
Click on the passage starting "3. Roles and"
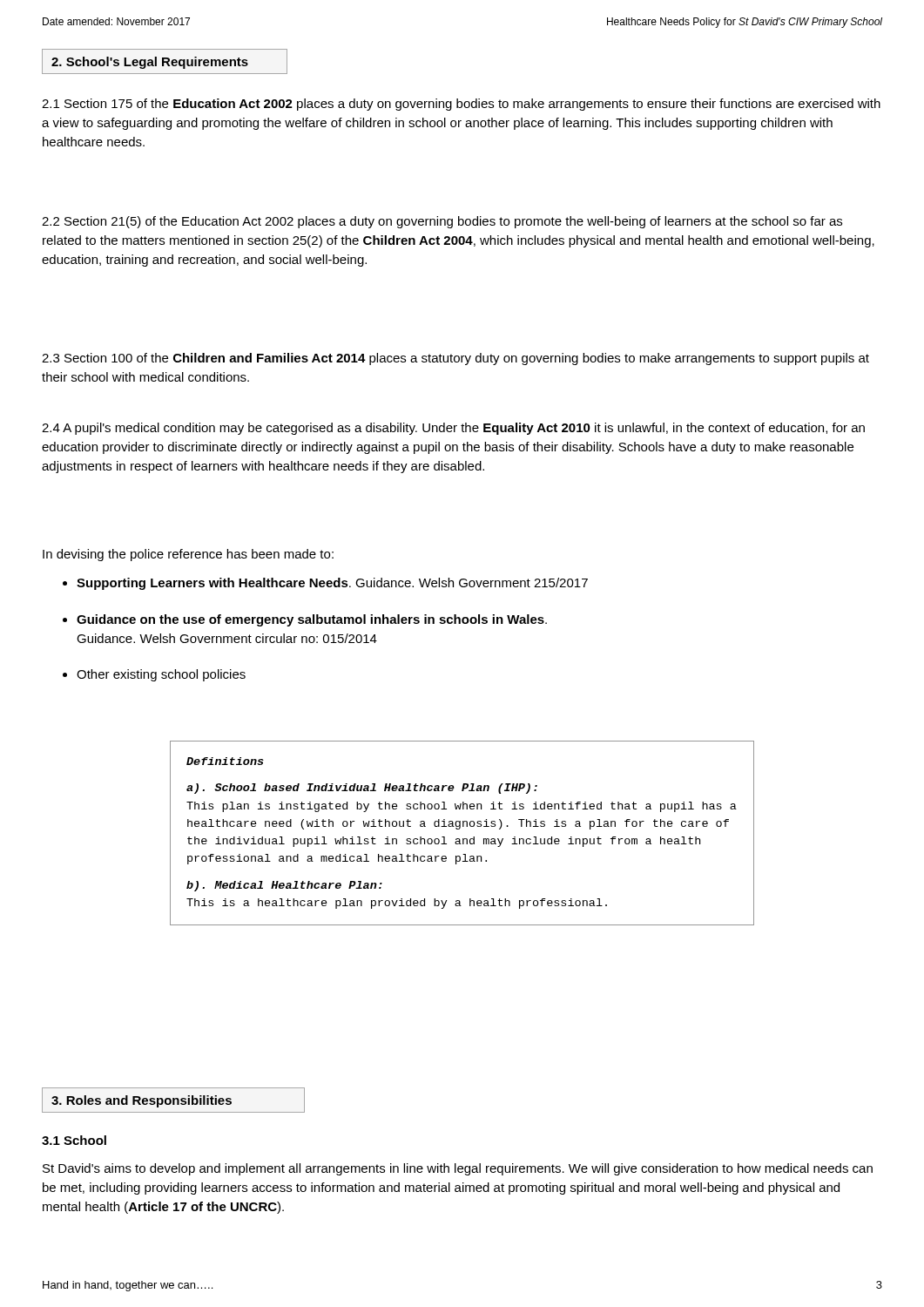coord(142,1100)
